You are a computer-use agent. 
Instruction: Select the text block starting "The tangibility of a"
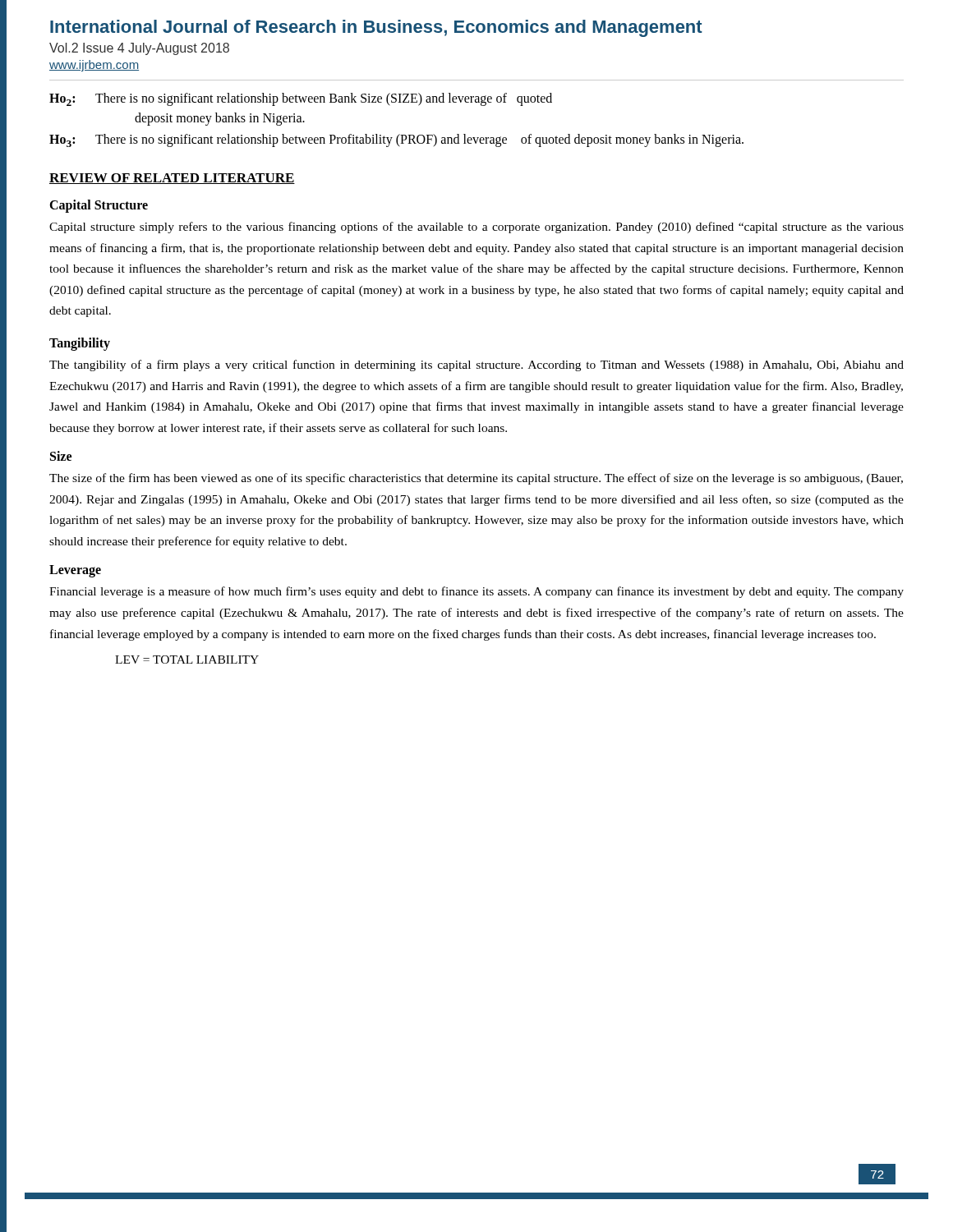click(x=476, y=396)
